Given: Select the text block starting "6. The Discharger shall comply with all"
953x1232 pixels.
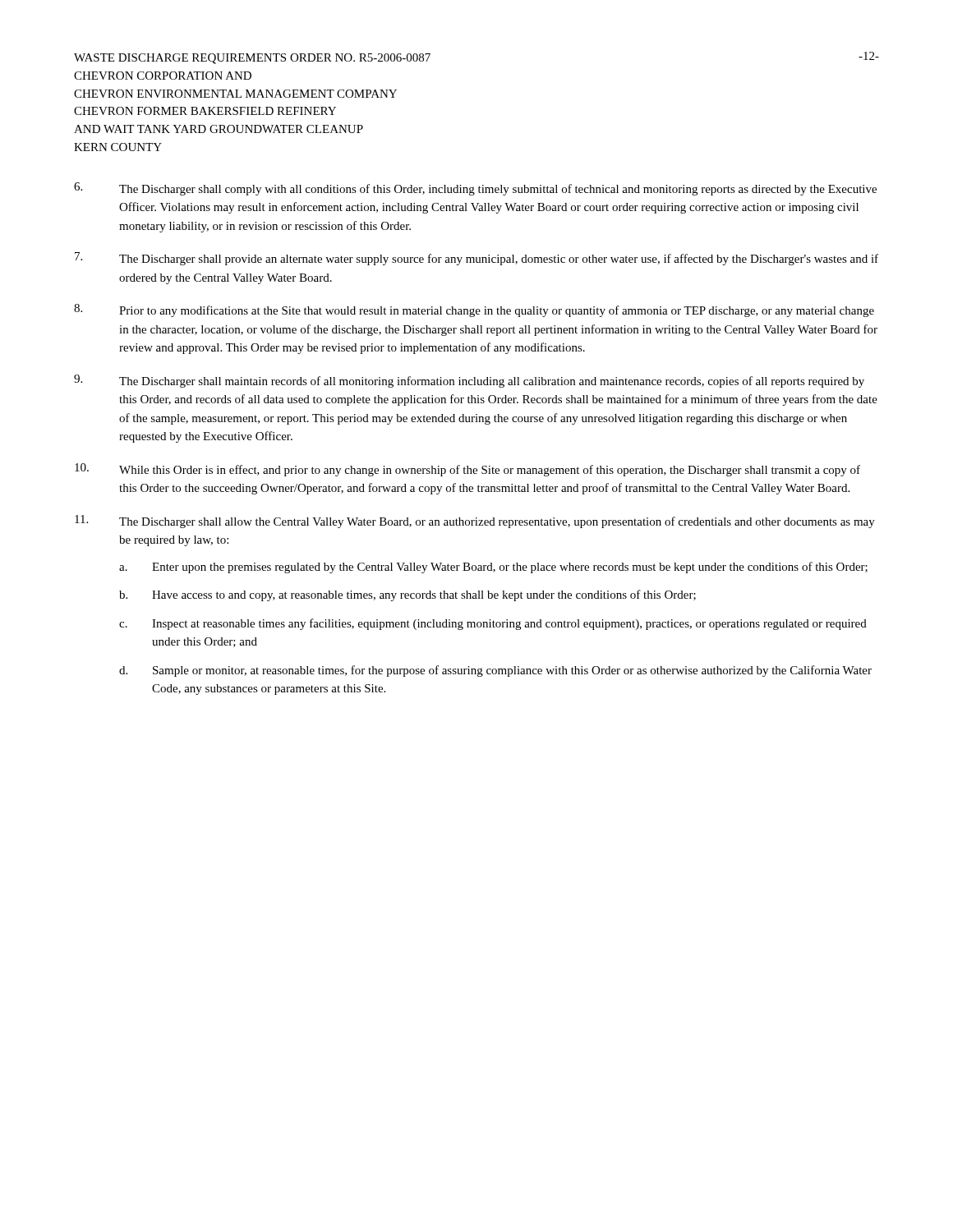Looking at the screenshot, I should [476, 207].
